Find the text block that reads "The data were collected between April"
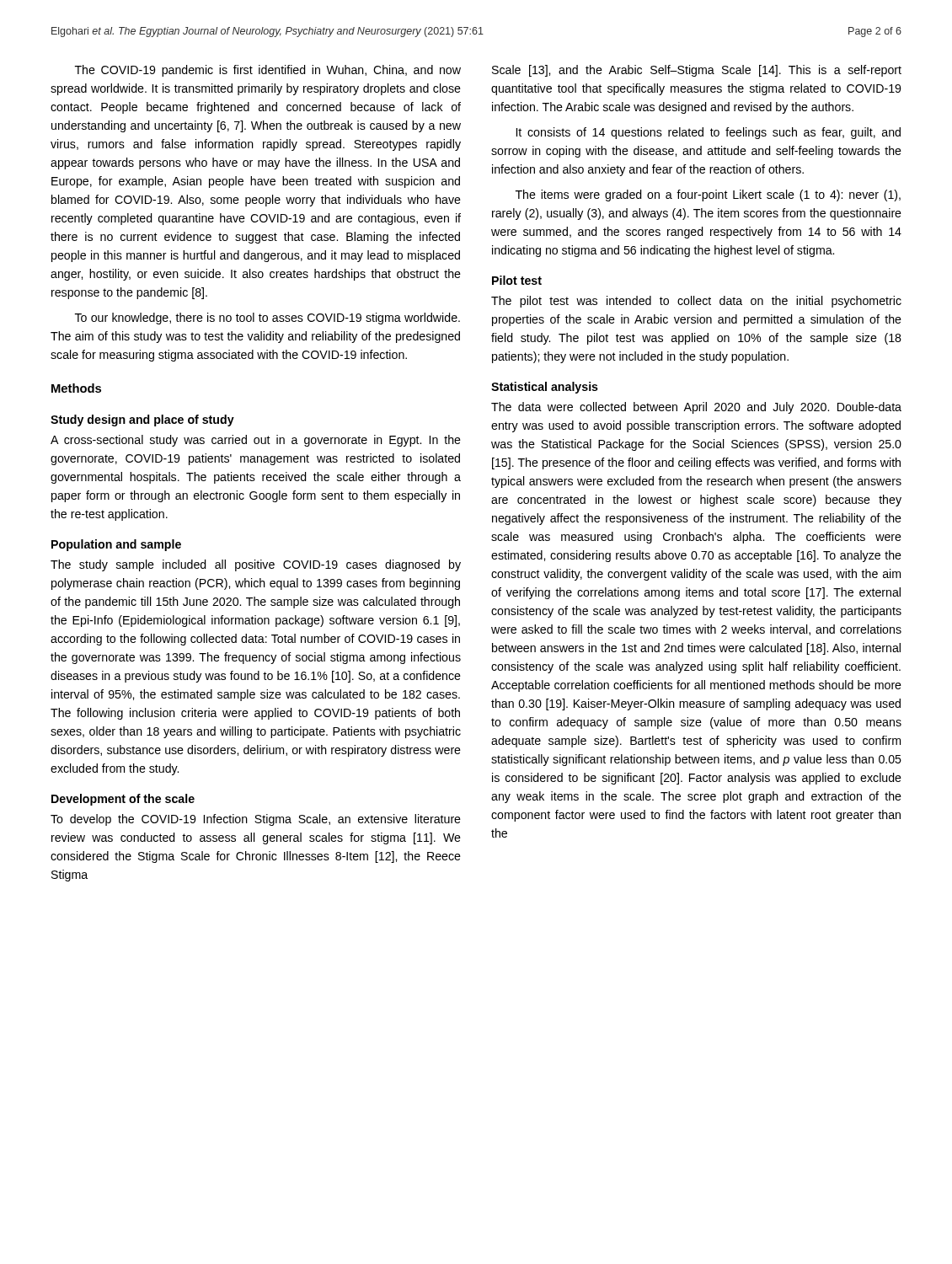 pos(696,620)
